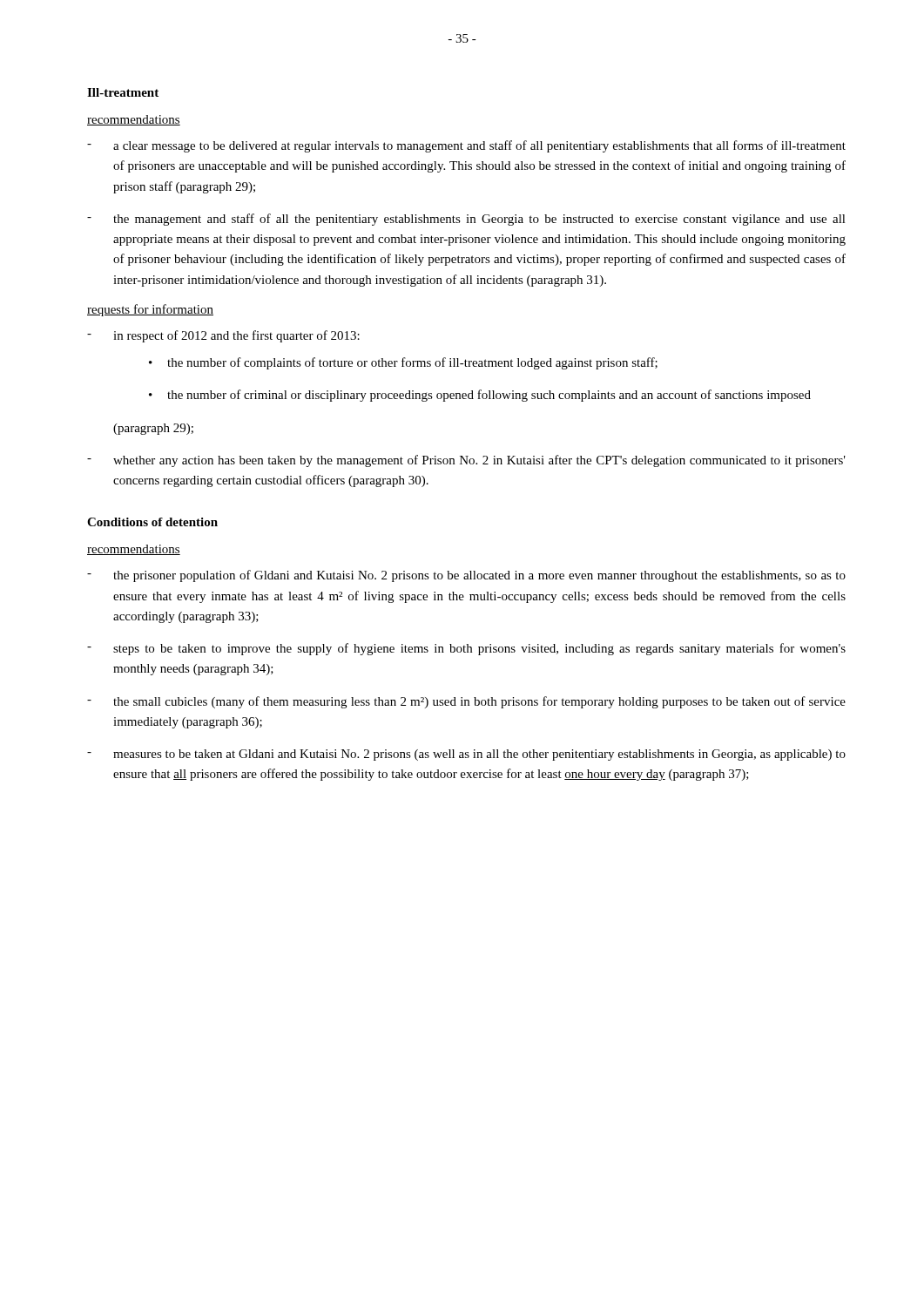This screenshot has width=924, height=1307.
Task: Point to the text block starting "• the number of complaints of torture or"
Action: point(497,363)
